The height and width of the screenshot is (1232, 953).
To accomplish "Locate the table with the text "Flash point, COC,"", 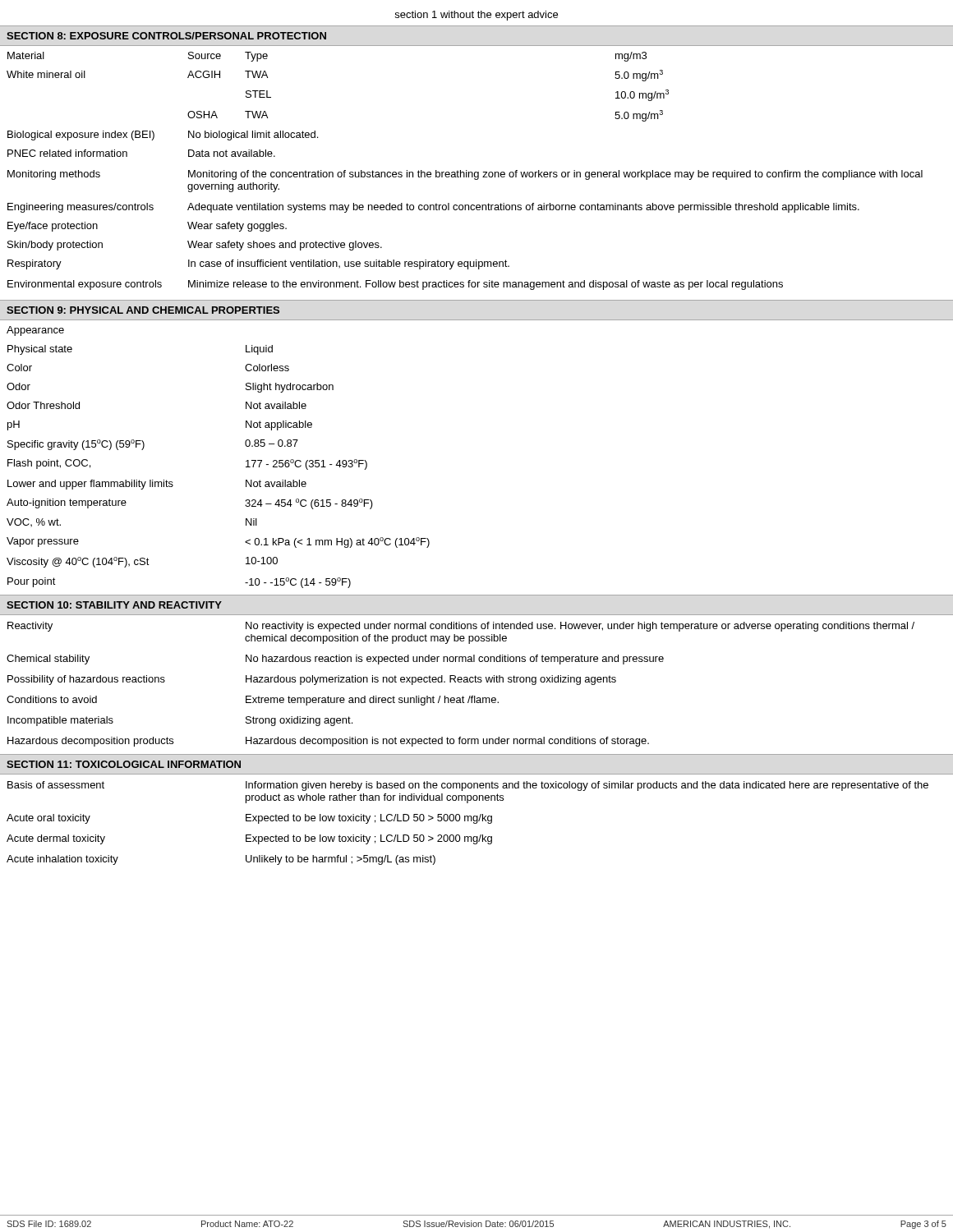I will [476, 456].
